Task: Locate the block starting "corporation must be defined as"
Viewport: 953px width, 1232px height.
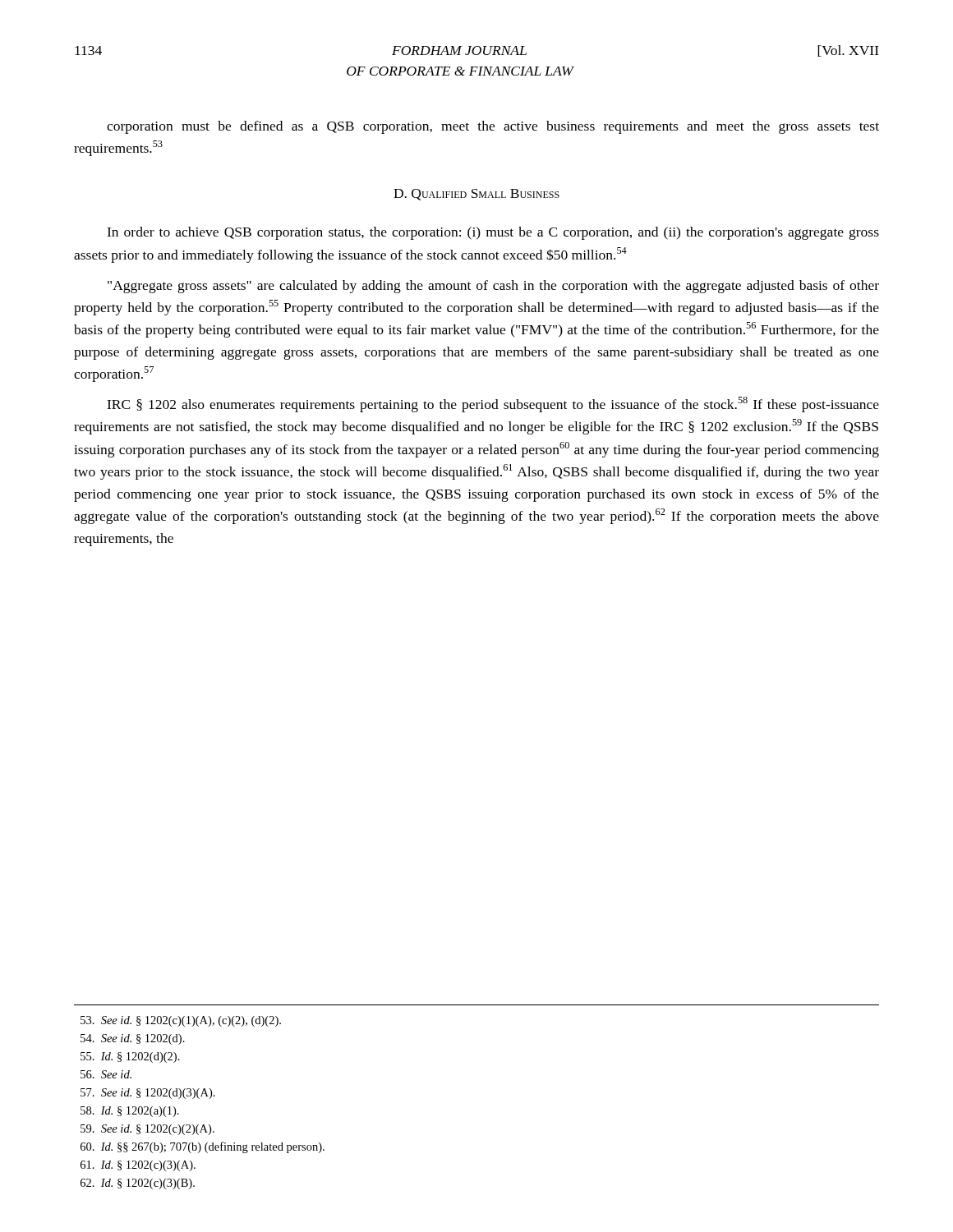Action: (x=476, y=137)
